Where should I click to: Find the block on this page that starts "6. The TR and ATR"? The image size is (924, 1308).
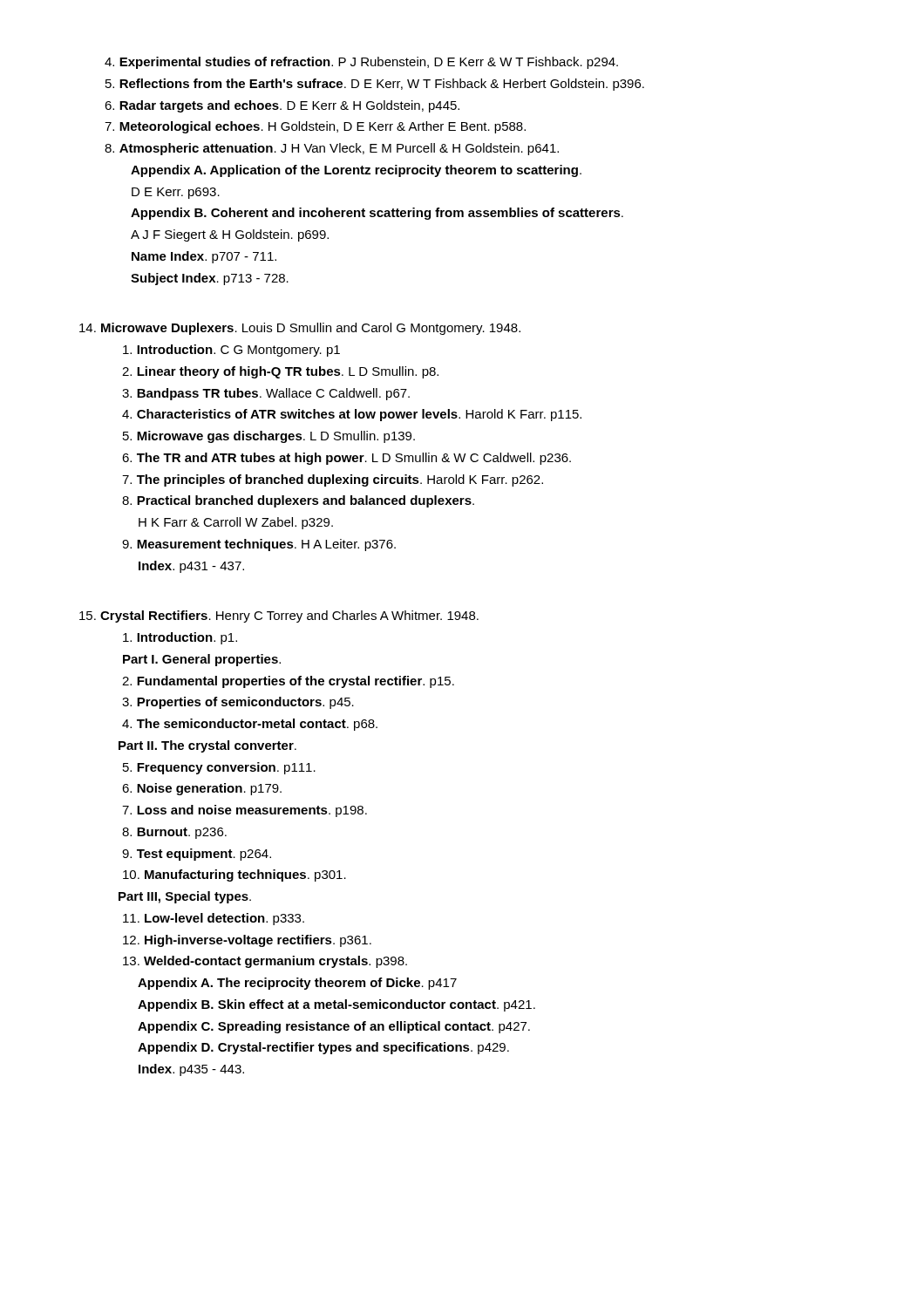pyautogui.click(x=347, y=457)
